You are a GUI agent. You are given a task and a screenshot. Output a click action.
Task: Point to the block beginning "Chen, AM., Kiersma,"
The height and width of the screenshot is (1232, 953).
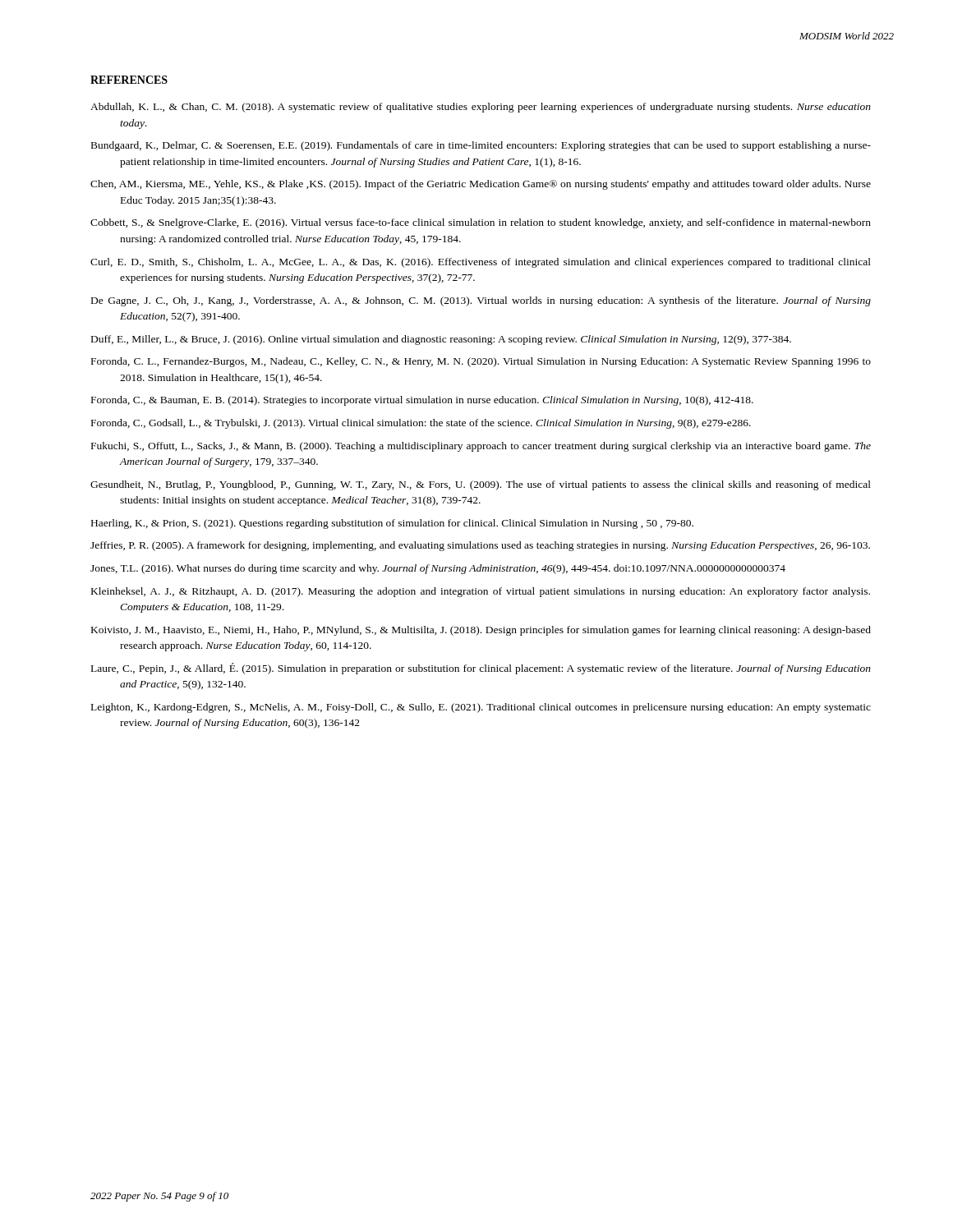coord(481,192)
